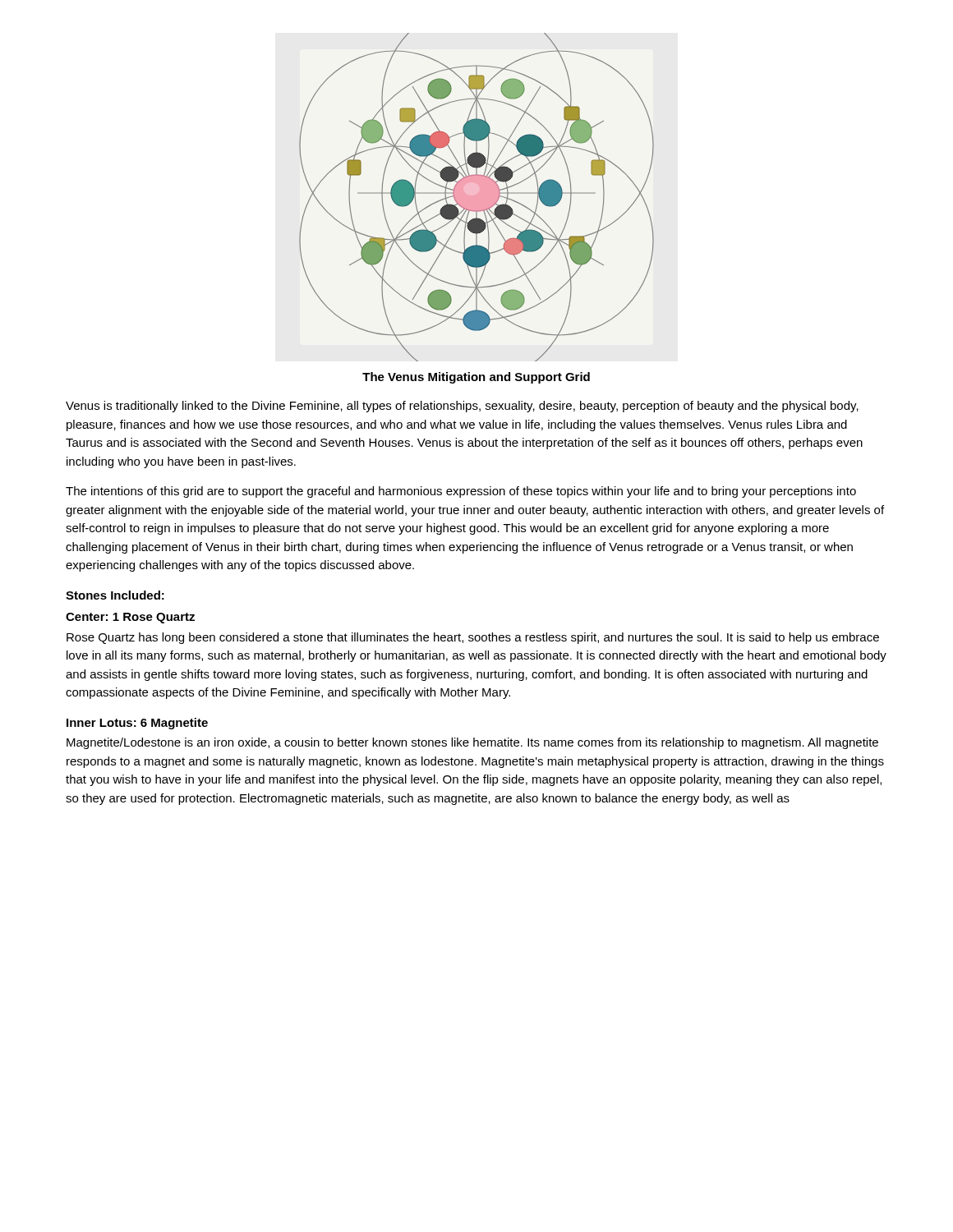Select the text starting "Venus is traditionally linked to the Divine Feminine,"
Viewport: 953px width, 1232px height.
(464, 433)
